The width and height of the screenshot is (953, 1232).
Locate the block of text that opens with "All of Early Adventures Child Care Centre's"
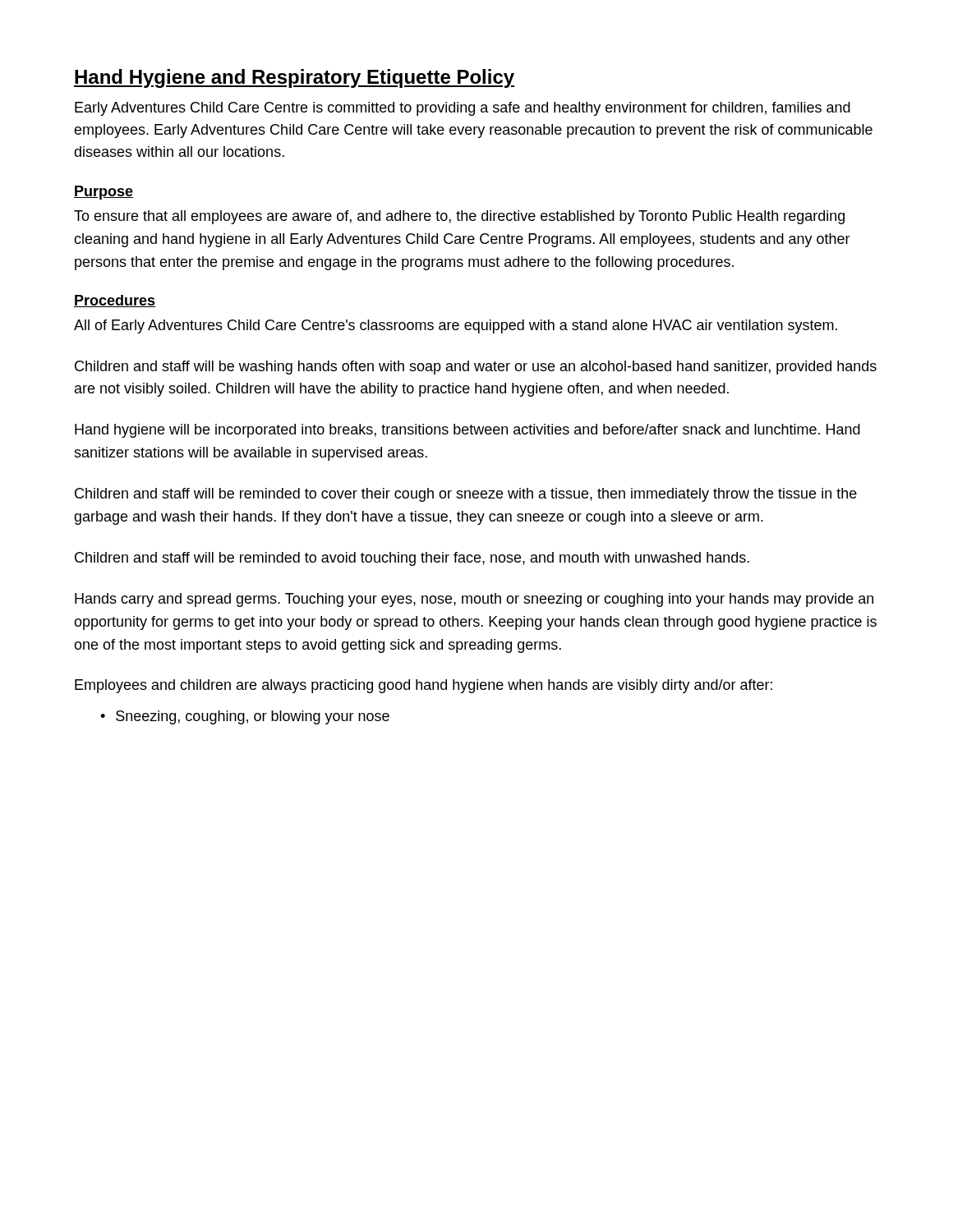[456, 325]
